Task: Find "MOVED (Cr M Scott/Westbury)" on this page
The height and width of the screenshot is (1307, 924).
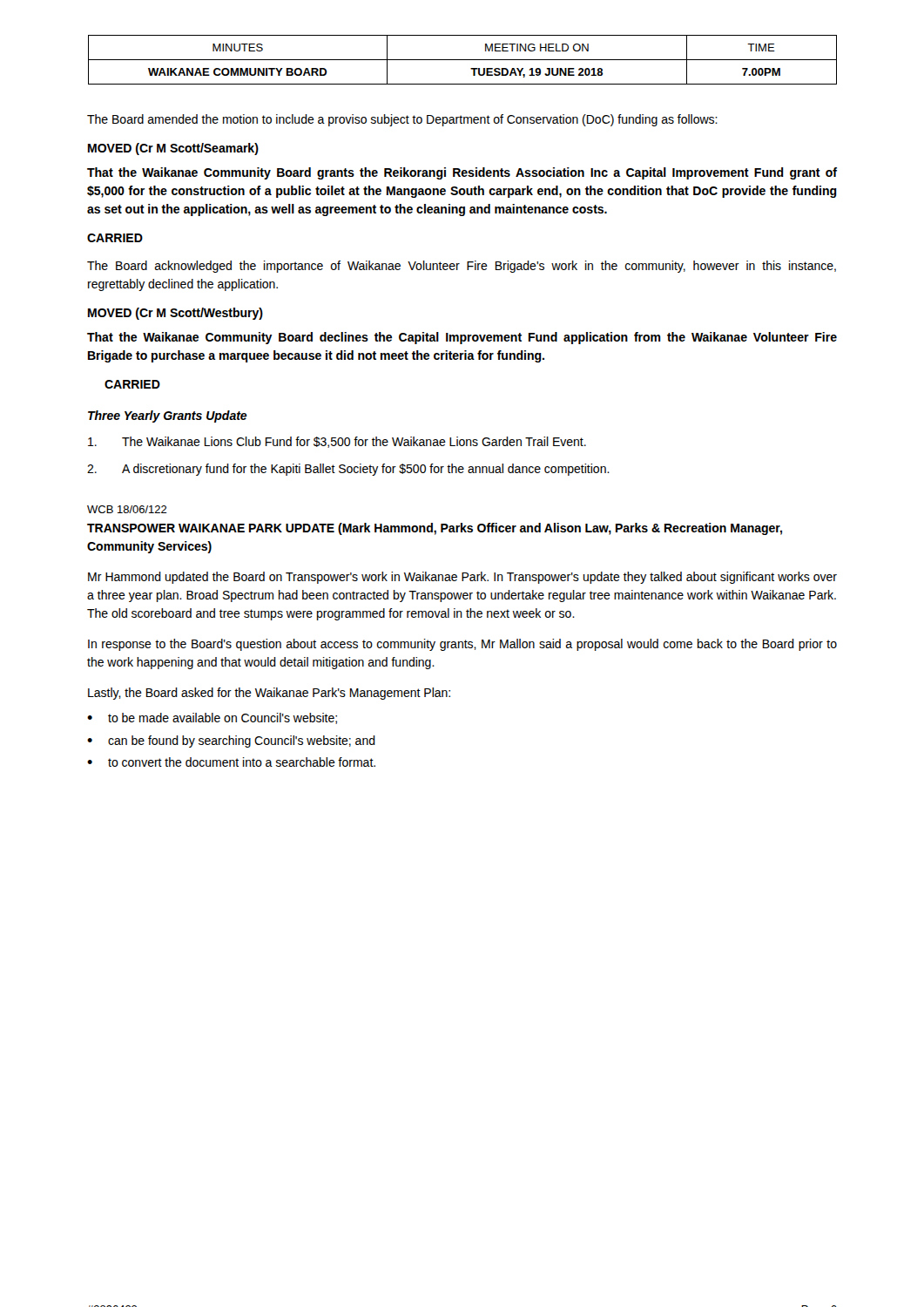Action: point(175,313)
